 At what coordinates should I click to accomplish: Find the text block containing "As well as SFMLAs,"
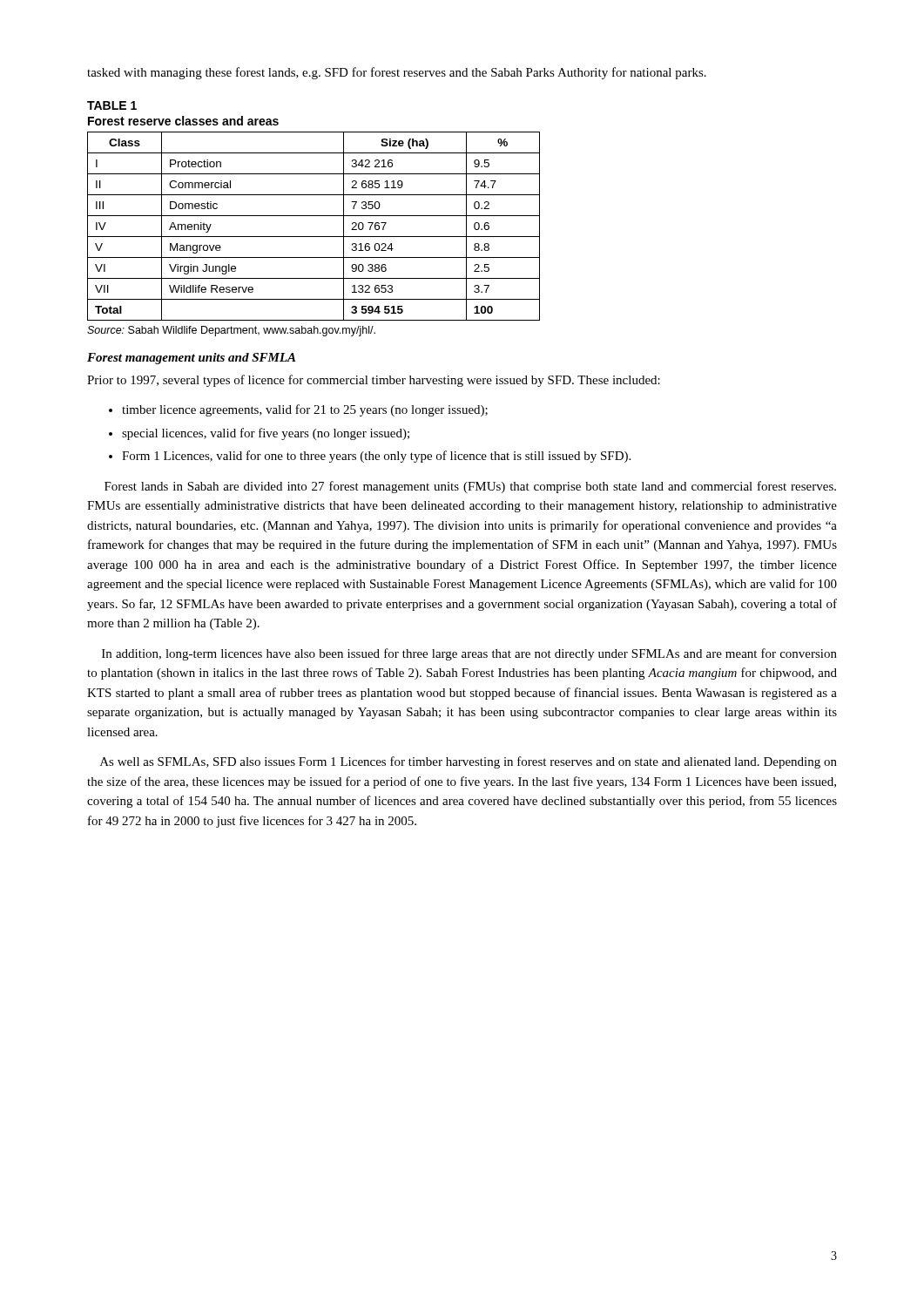(462, 791)
